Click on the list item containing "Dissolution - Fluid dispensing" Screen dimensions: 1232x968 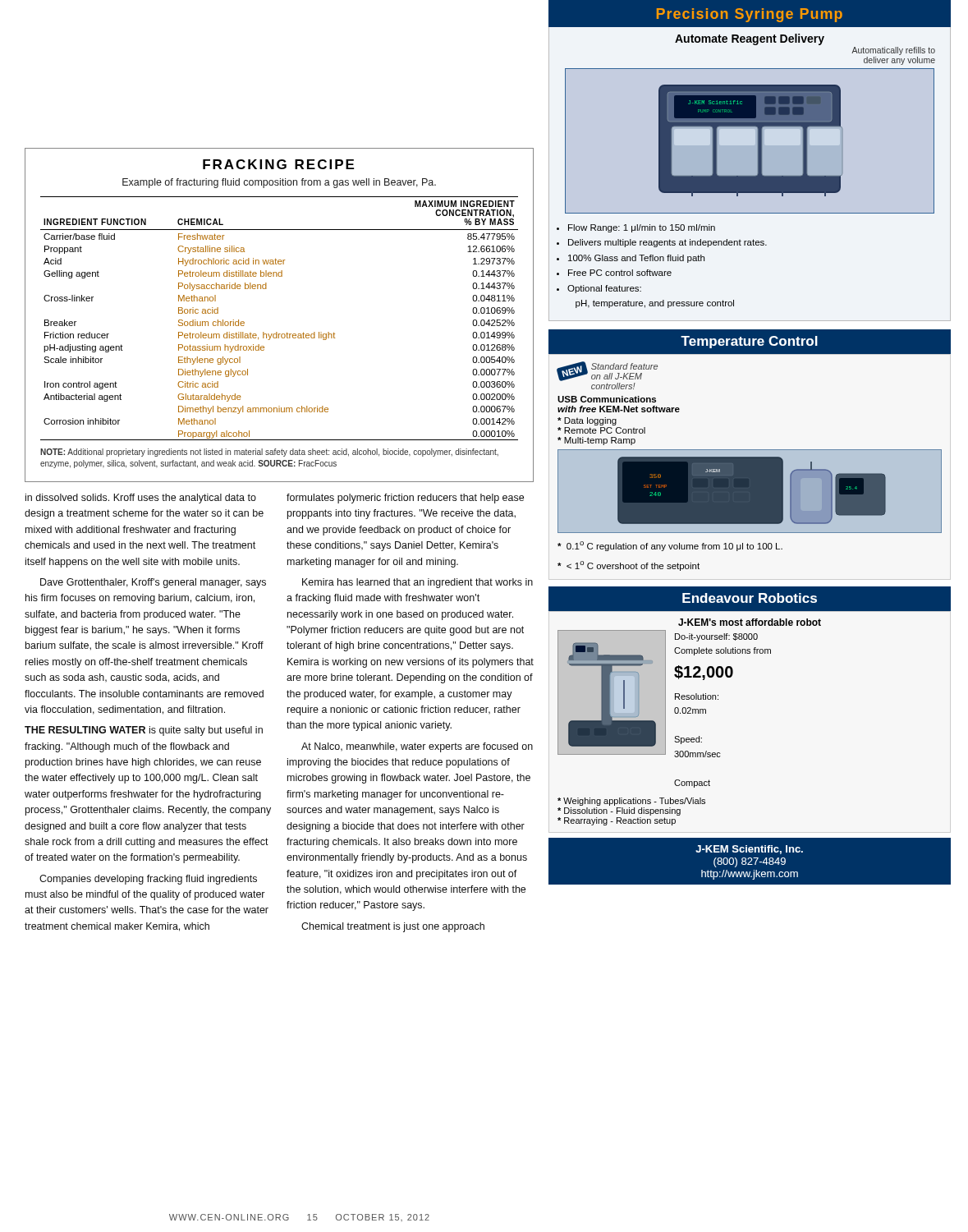pyautogui.click(x=619, y=811)
